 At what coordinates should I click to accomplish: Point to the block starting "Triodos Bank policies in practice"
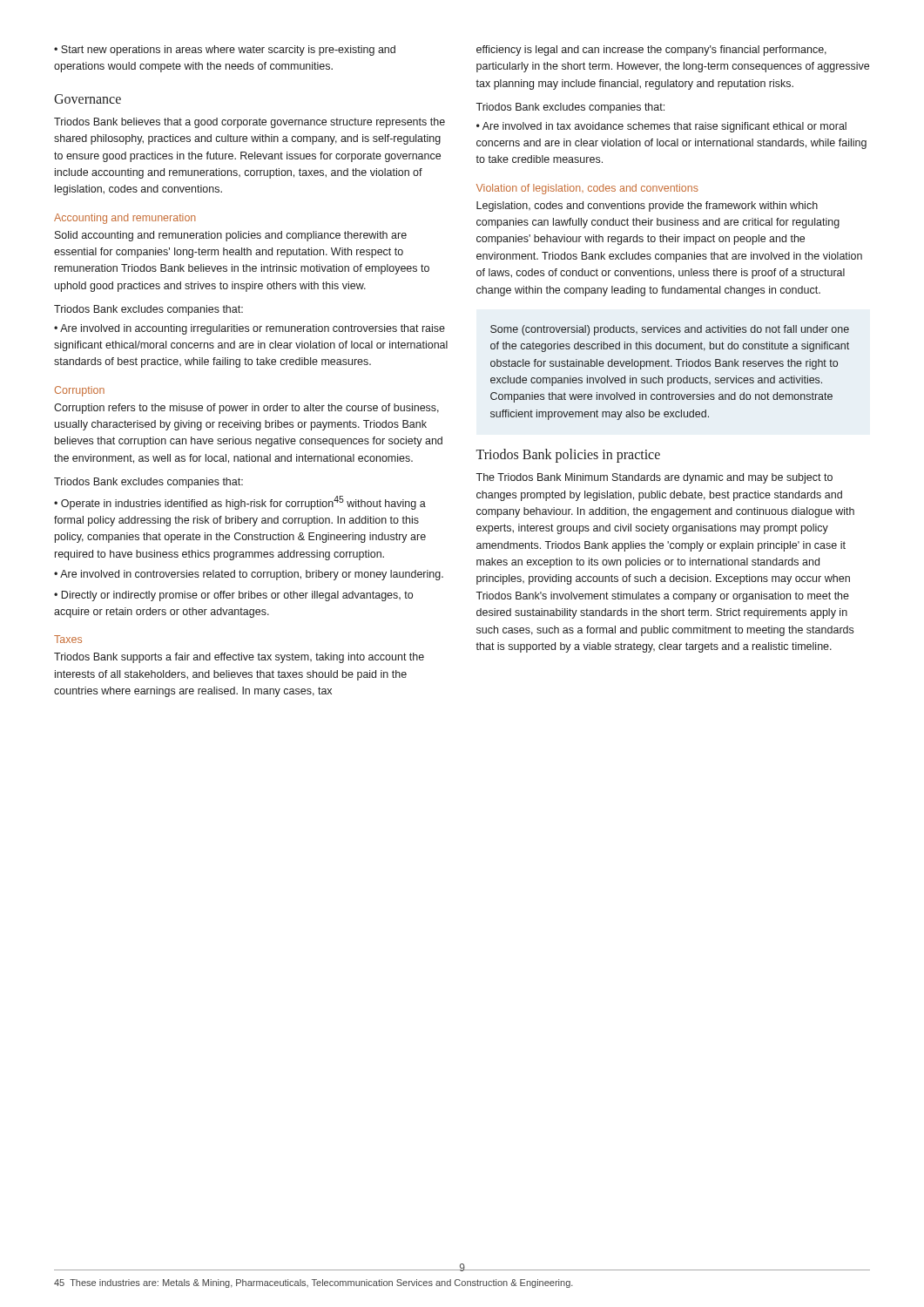[568, 455]
